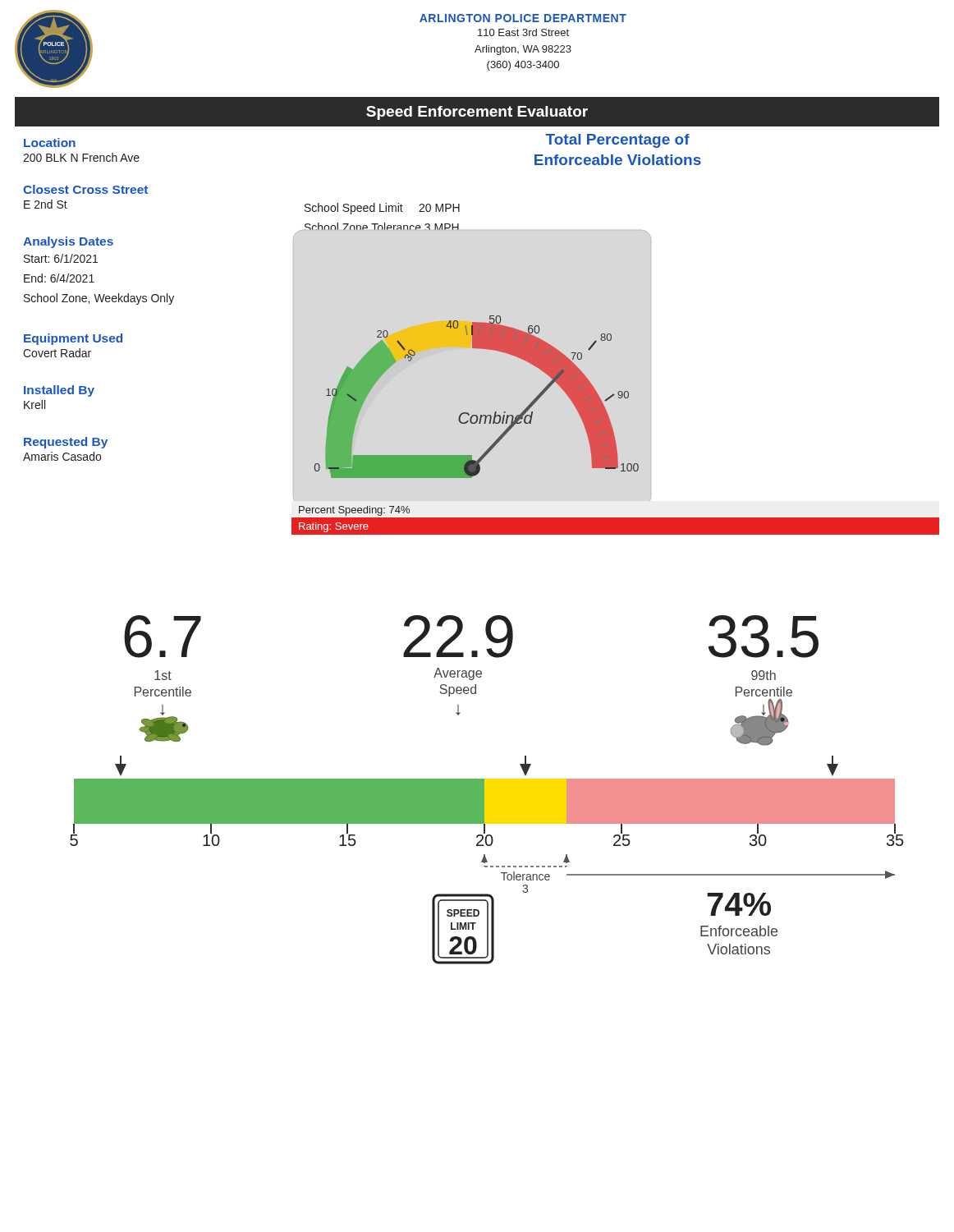Select the passage starting "Start: 6/1/2021End: 6/4/2021School Zone, Weekdays"

click(99, 278)
